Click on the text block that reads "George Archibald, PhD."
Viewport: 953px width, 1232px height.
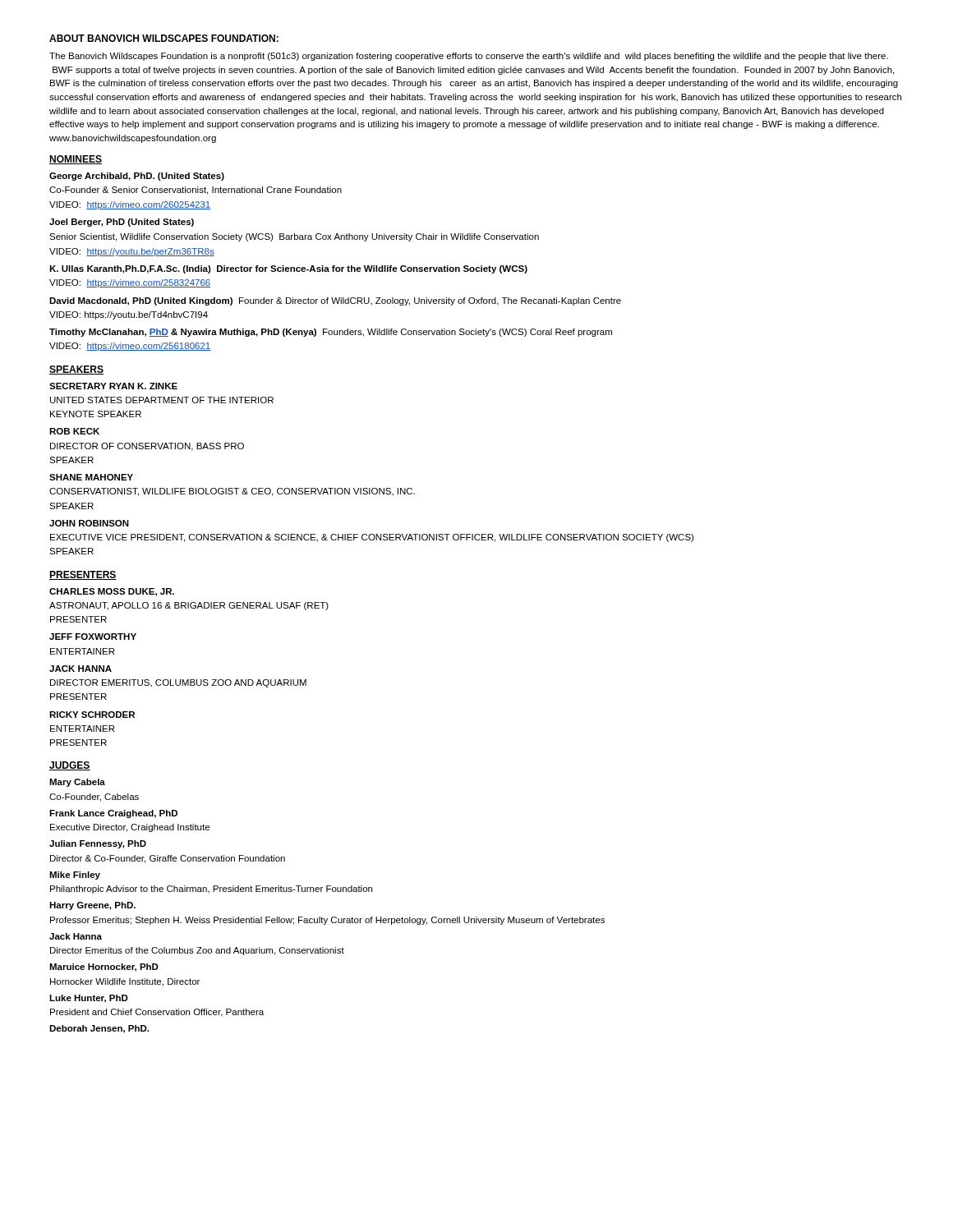tap(476, 261)
